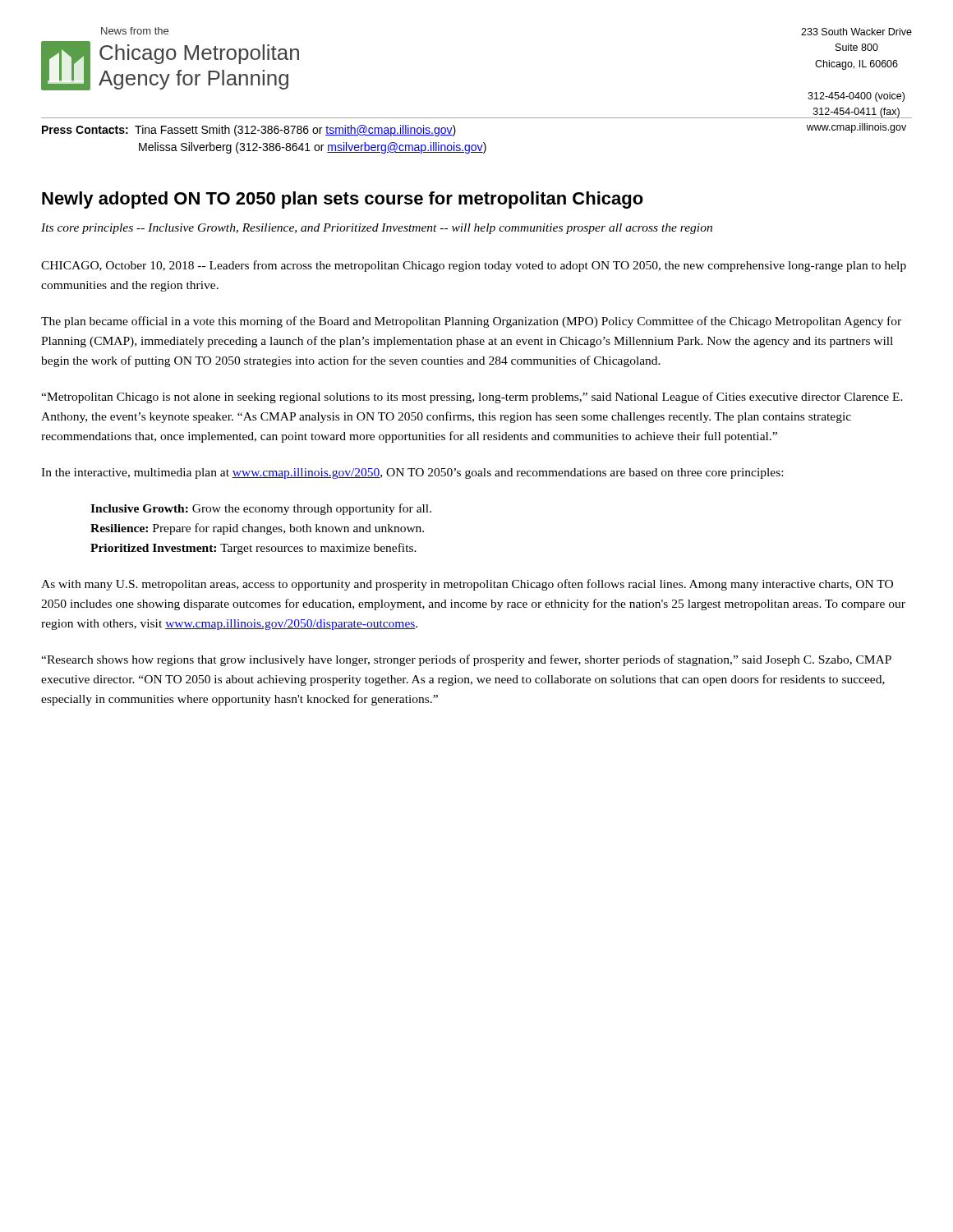Image resolution: width=953 pixels, height=1232 pixels.
Task: Click the passage that begins "The plan became official in a vote this"
Action: pyautogui.click(x=476, y=341)
